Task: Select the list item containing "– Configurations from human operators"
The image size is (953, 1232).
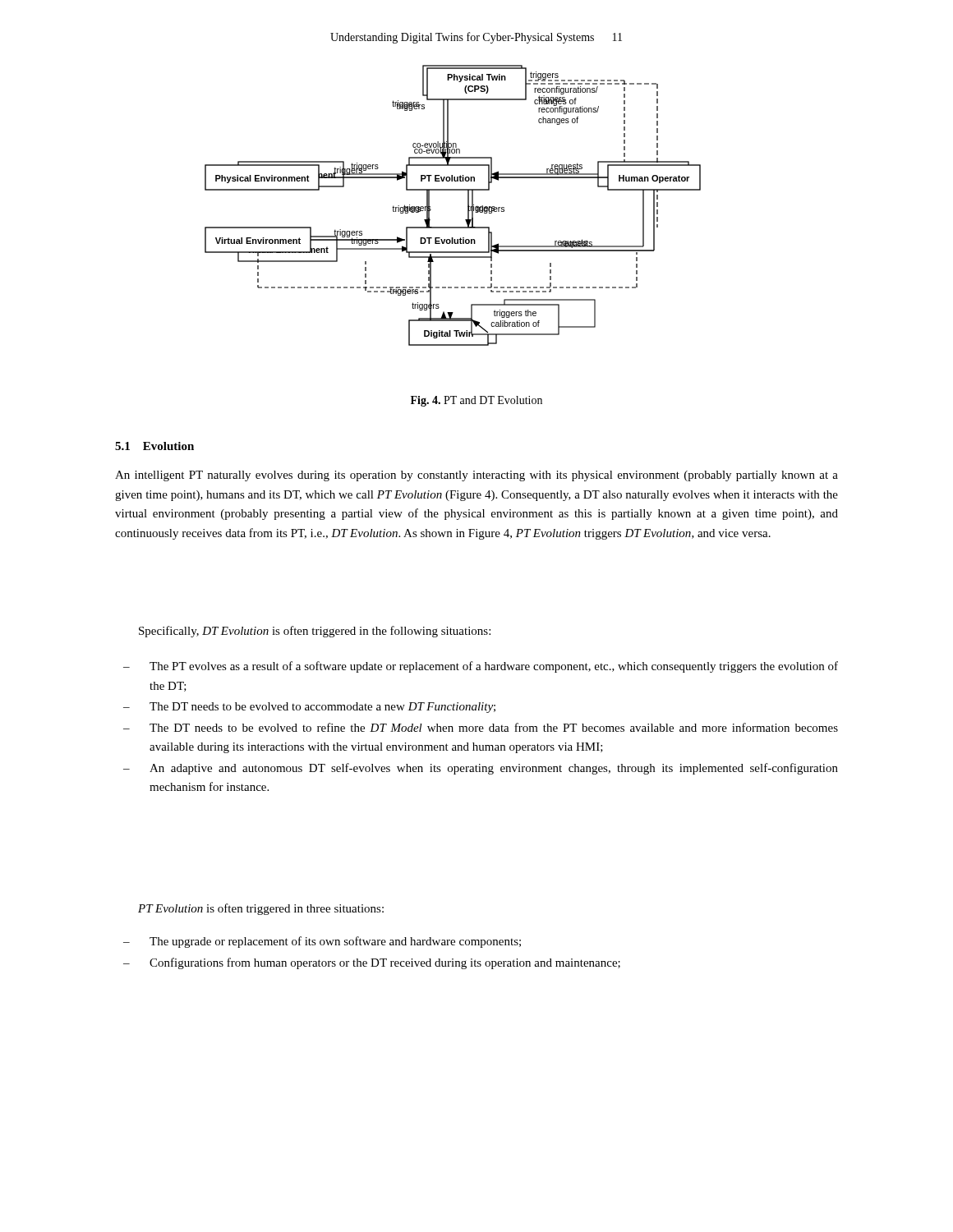Action: coord(368,963)
